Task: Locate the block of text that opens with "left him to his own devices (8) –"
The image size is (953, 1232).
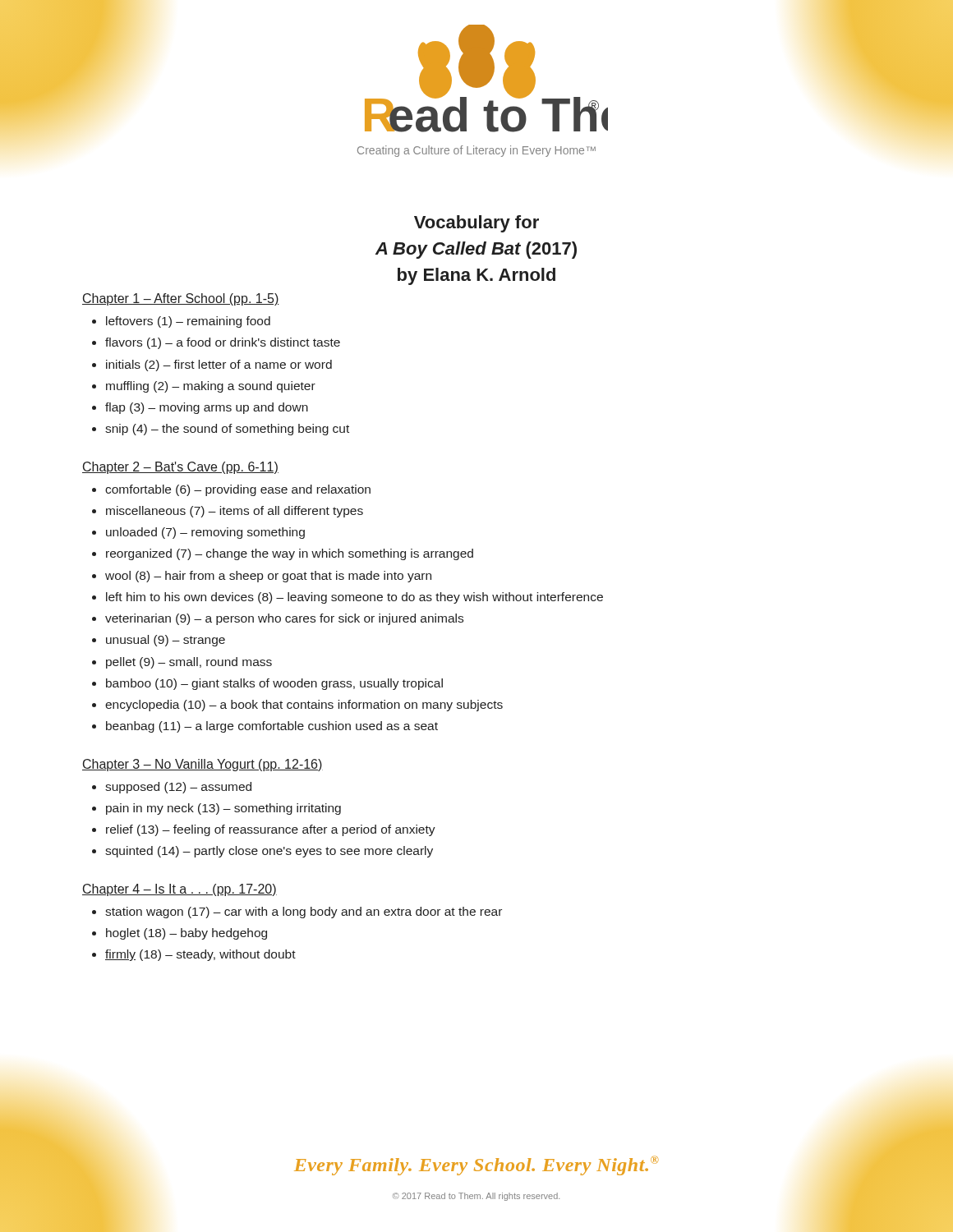Action: tap(354, 596)
